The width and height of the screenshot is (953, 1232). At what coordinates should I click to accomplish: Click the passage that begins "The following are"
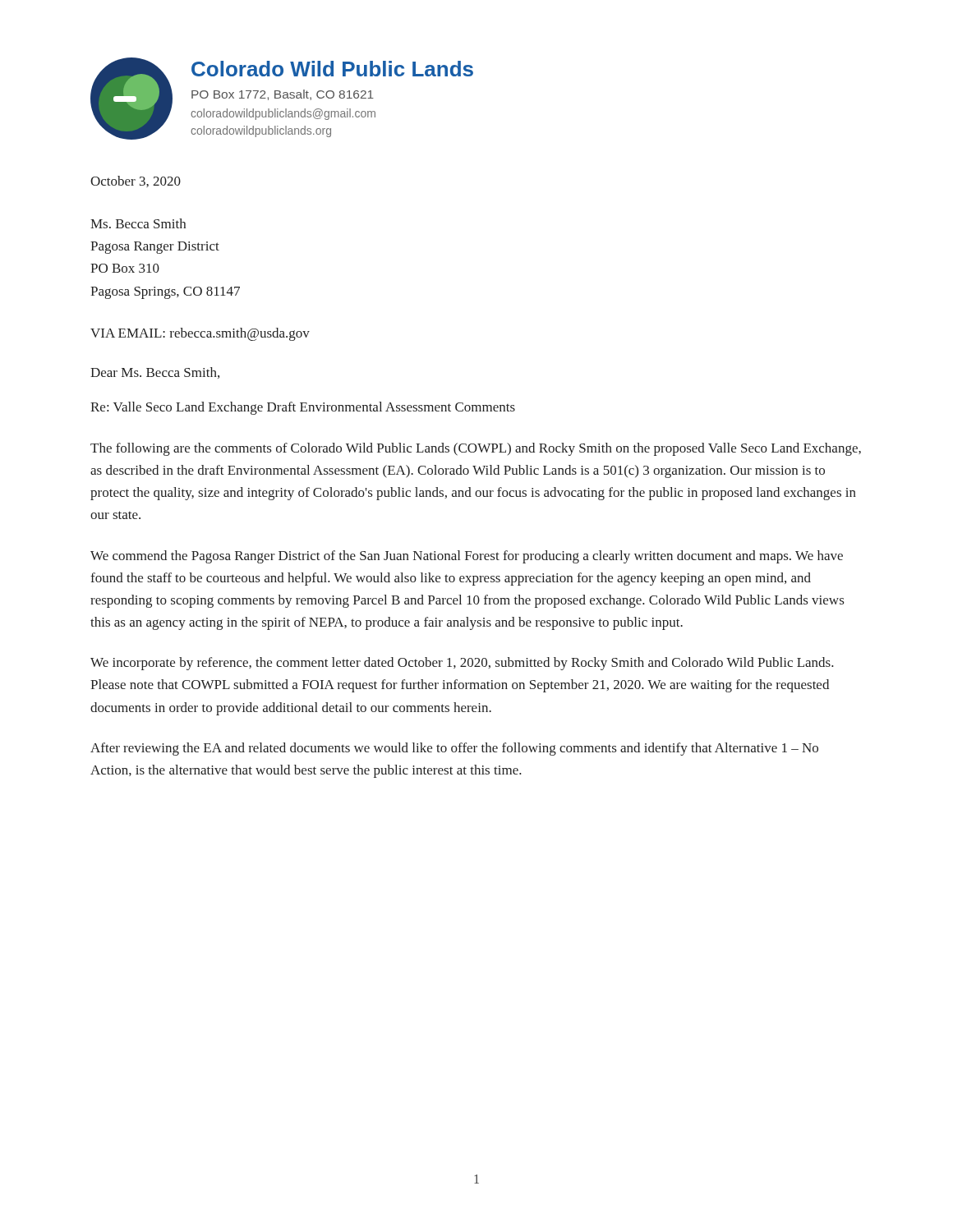476,481
